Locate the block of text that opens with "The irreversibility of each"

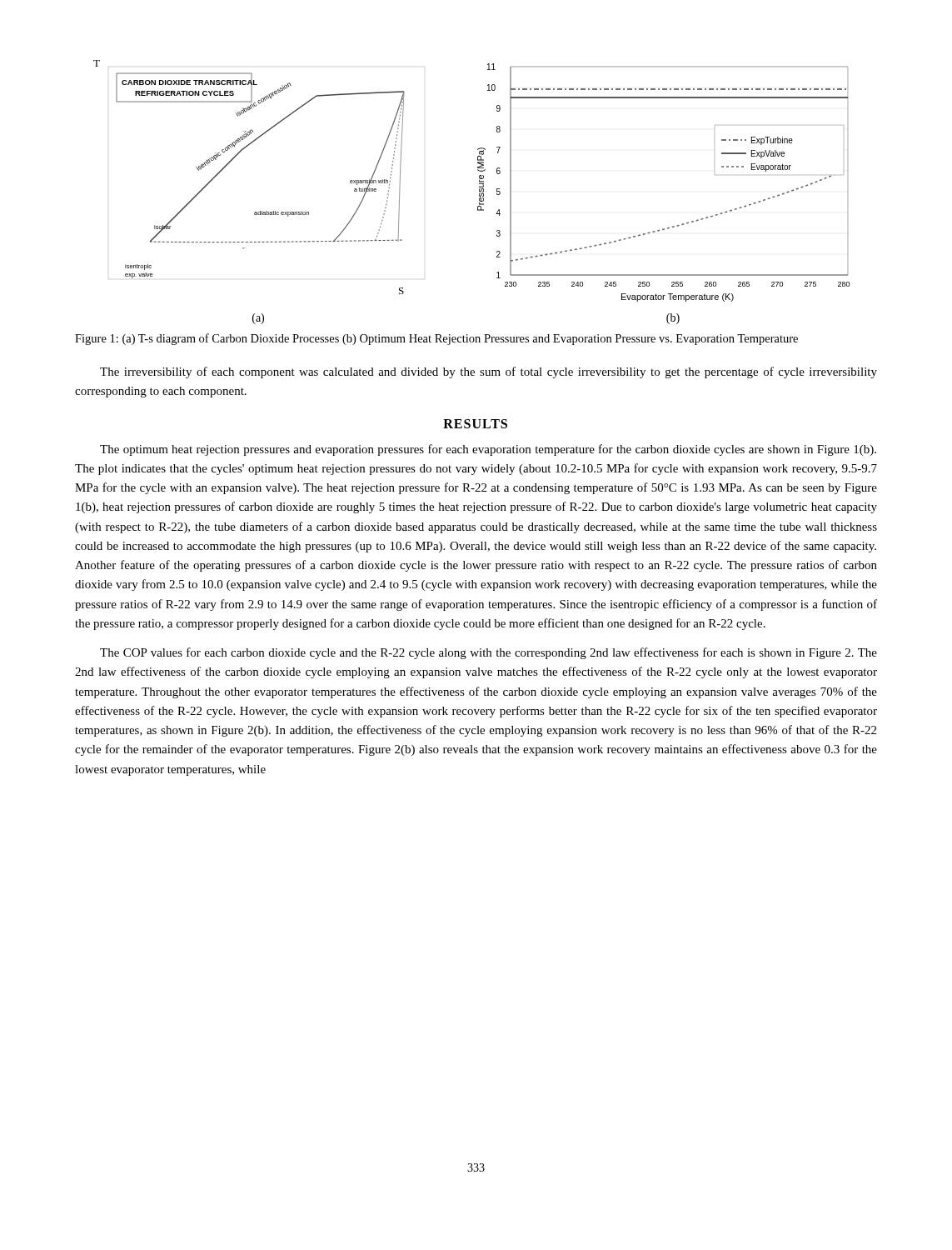coord(476,381)
